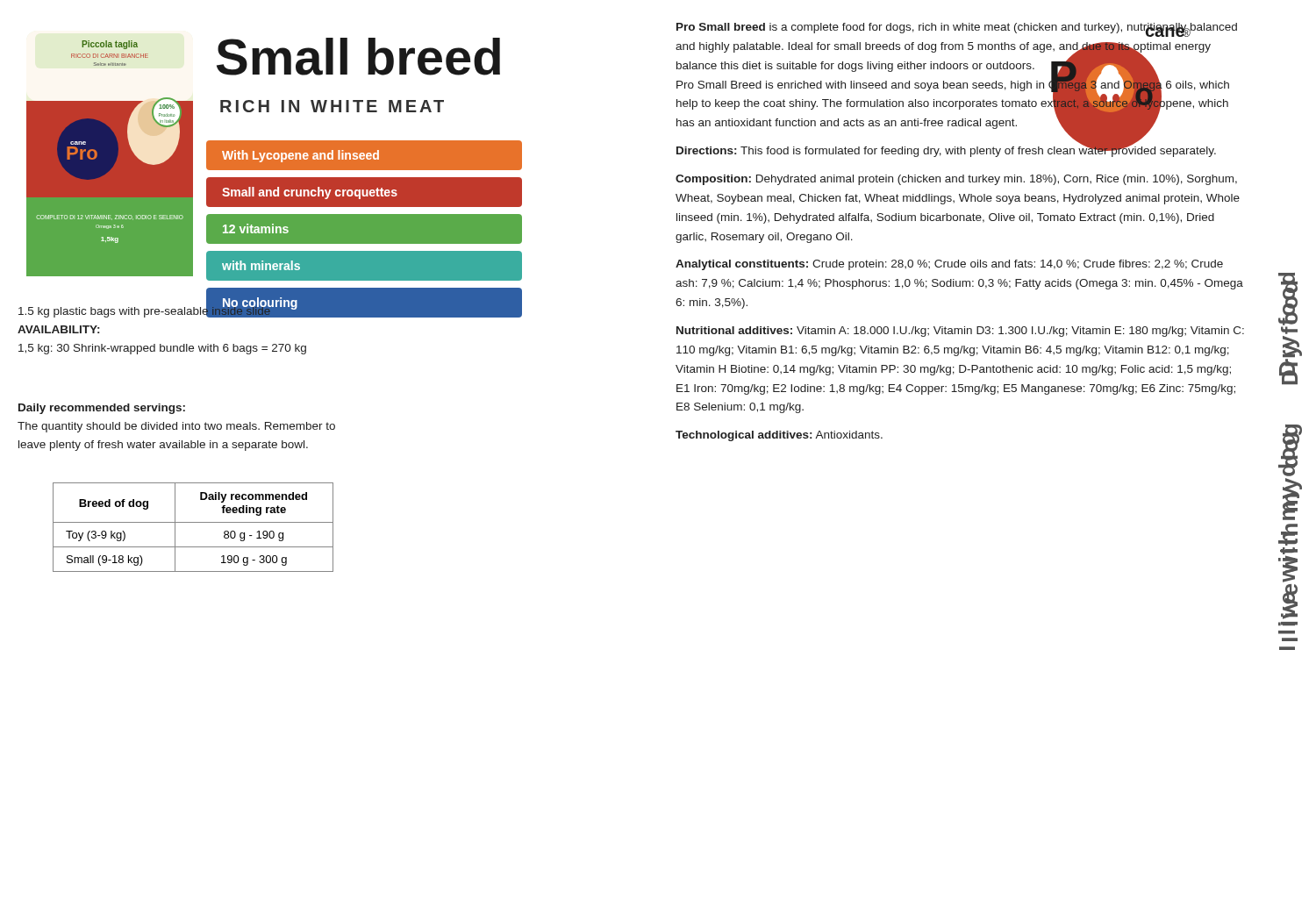Image resolution: width=1316 pixels, height=921 pixels.
Task: Click where it says "Small and crunchy croquettes"
Action: coord(310,192)
